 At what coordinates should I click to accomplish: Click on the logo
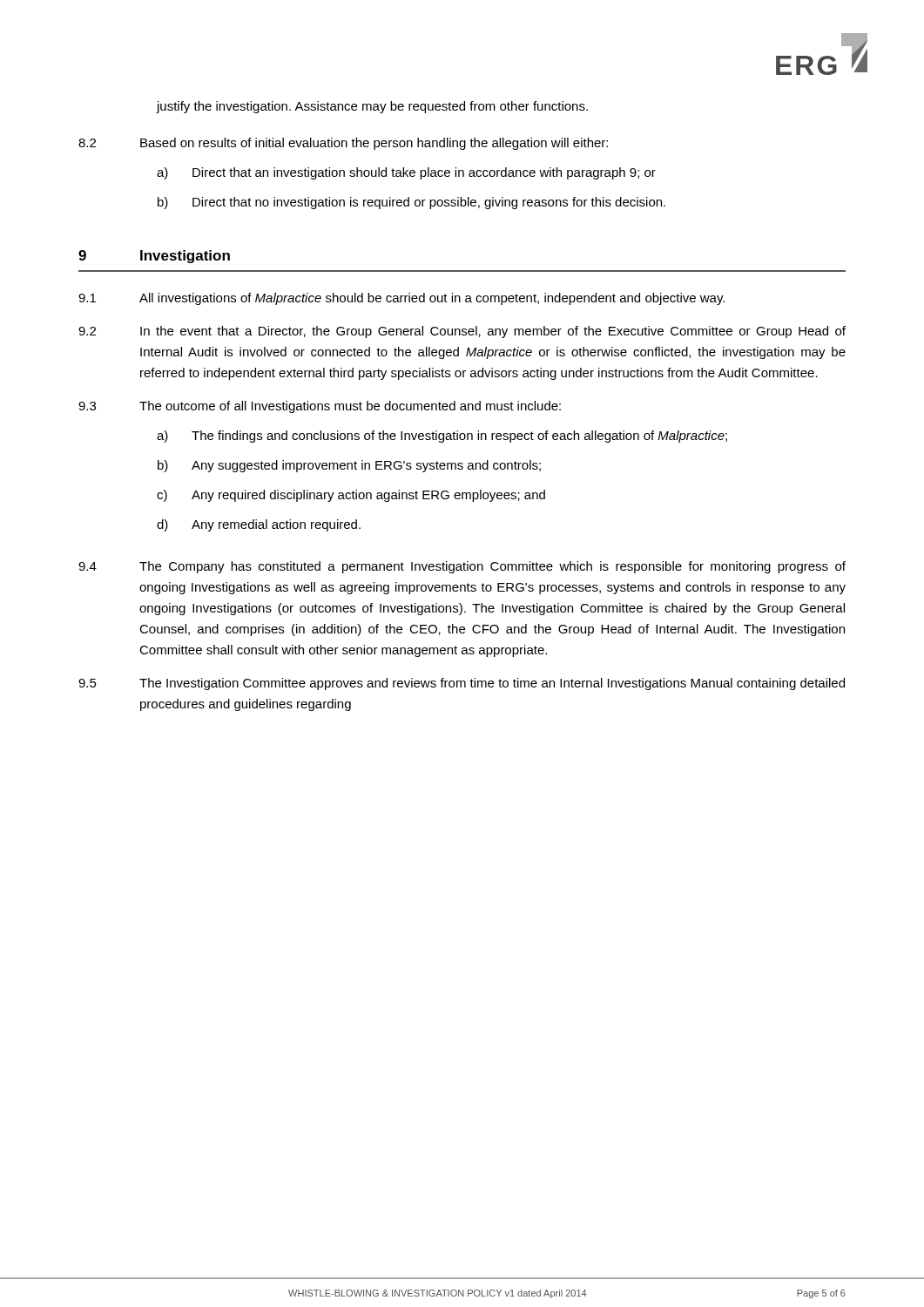click(815, 59)
